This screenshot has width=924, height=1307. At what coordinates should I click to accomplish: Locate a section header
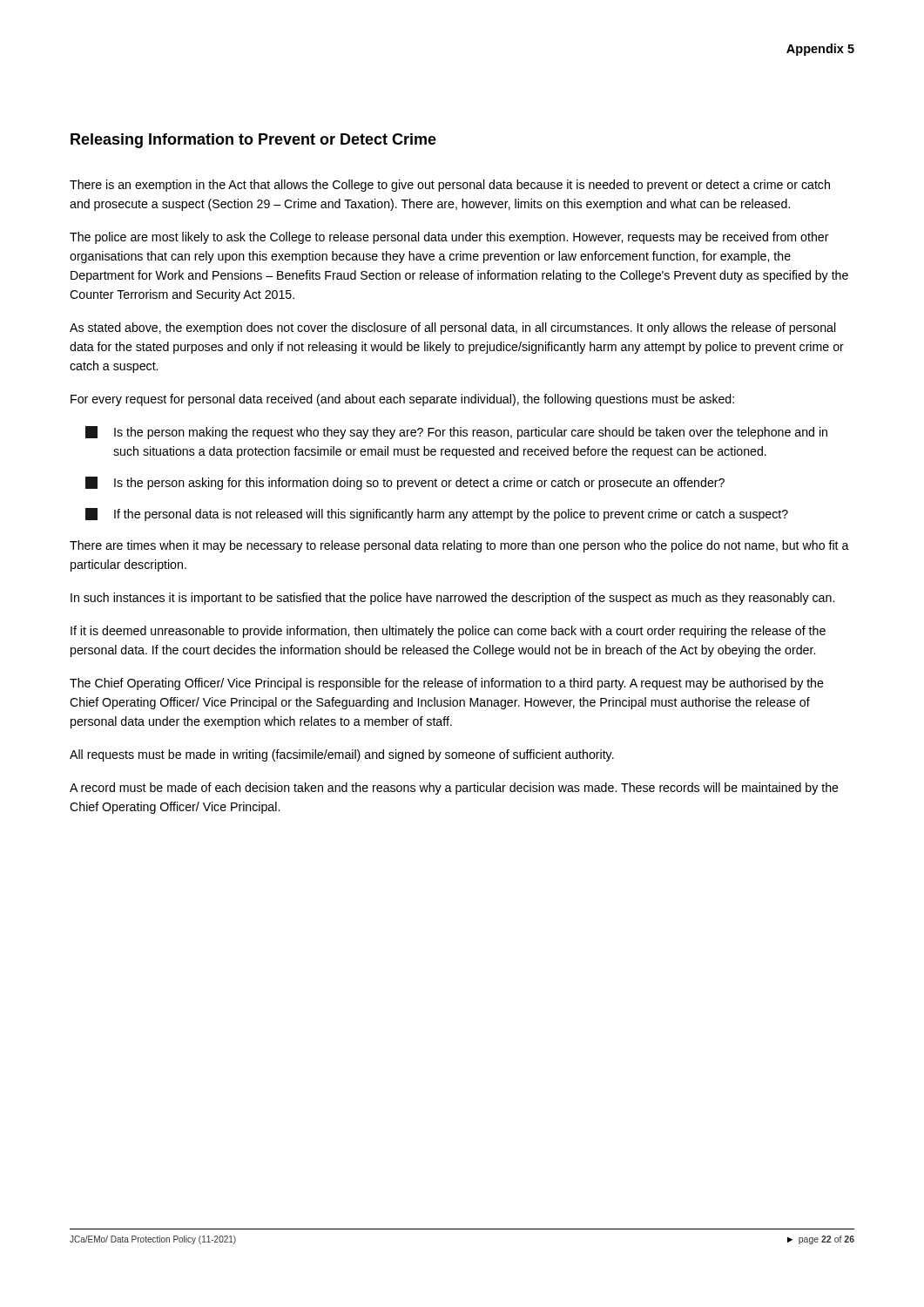253,139
